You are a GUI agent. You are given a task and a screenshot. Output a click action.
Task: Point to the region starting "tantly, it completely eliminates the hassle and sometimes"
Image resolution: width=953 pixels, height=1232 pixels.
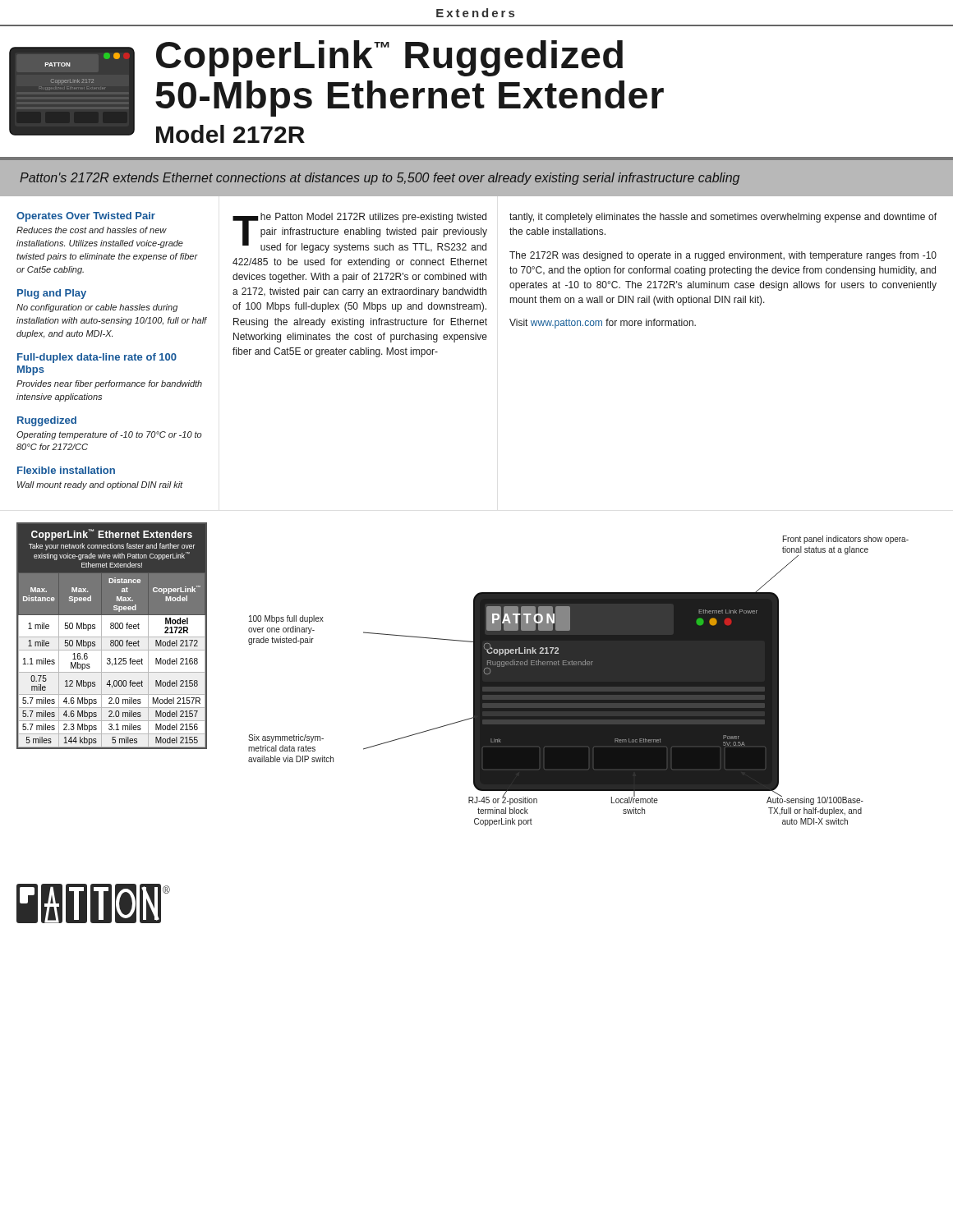click(x=723, y=270)
